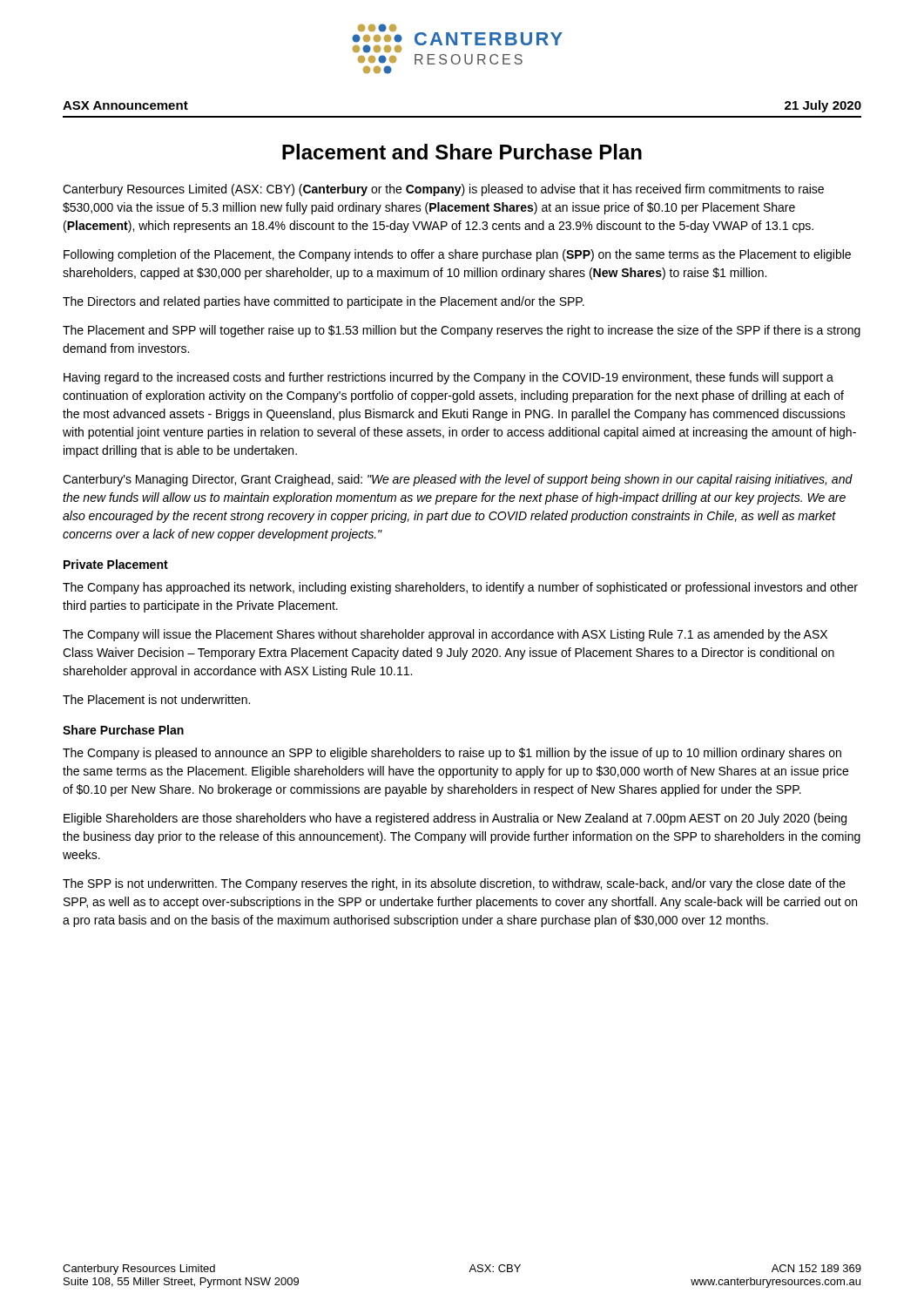This screenshot has width=924, height=1307.
Task: Locate the text block that reads "The Directors and related"
Action: [x=324, y=301]
